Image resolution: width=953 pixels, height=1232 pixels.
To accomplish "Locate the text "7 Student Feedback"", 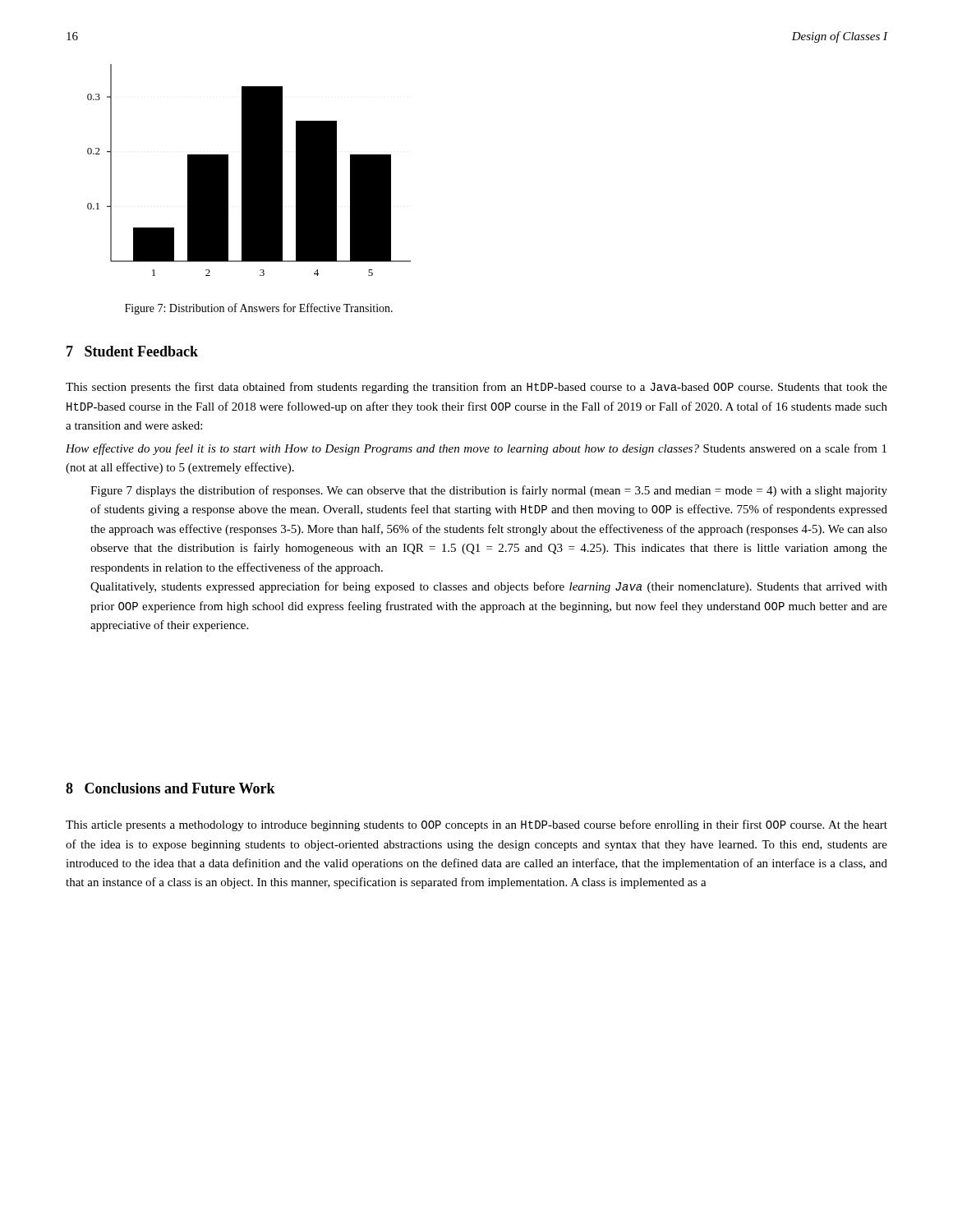I will pyautogui.click(x=132, y=352).
